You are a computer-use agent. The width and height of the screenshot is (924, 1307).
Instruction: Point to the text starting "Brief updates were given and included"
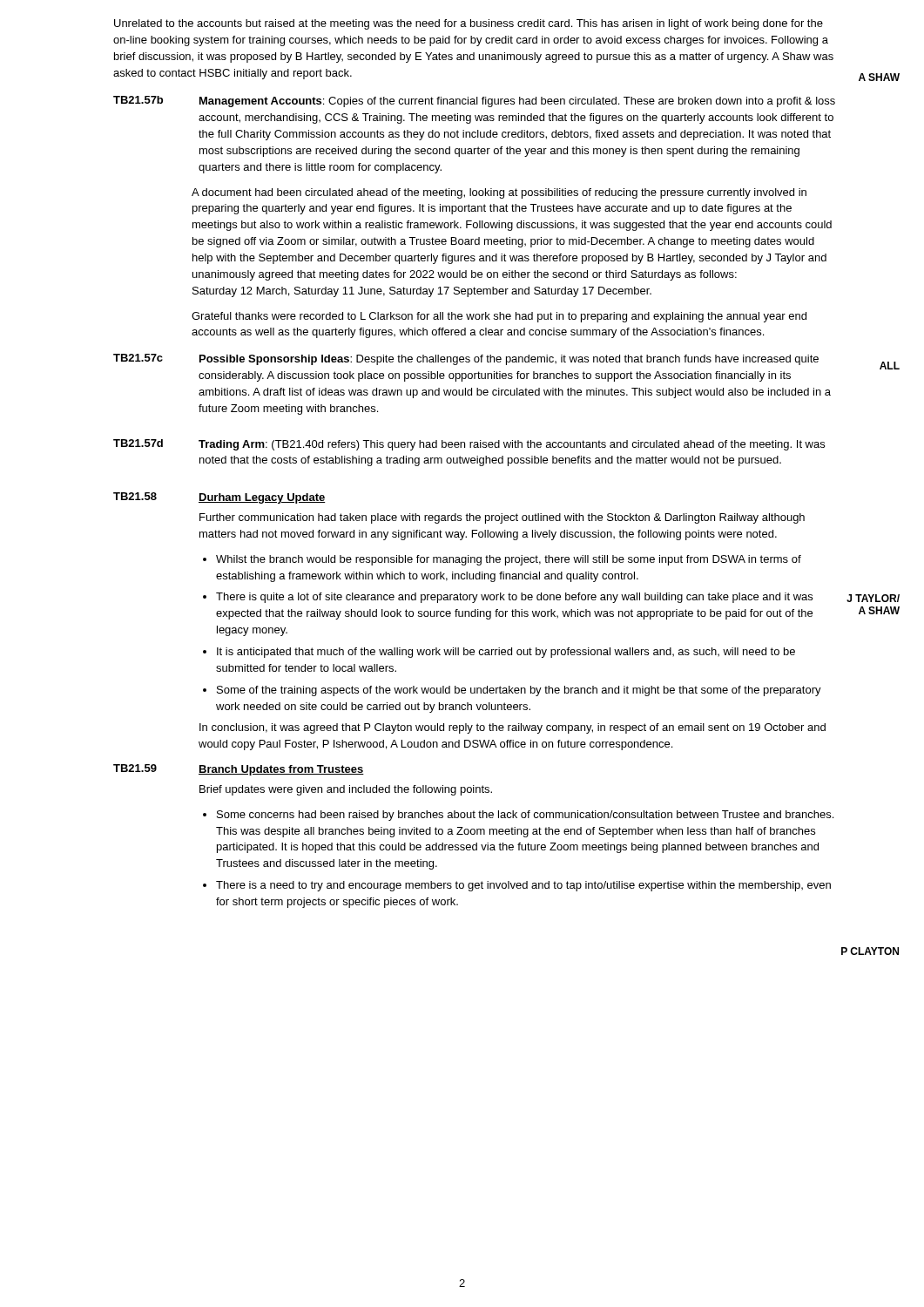pos(346,790)
